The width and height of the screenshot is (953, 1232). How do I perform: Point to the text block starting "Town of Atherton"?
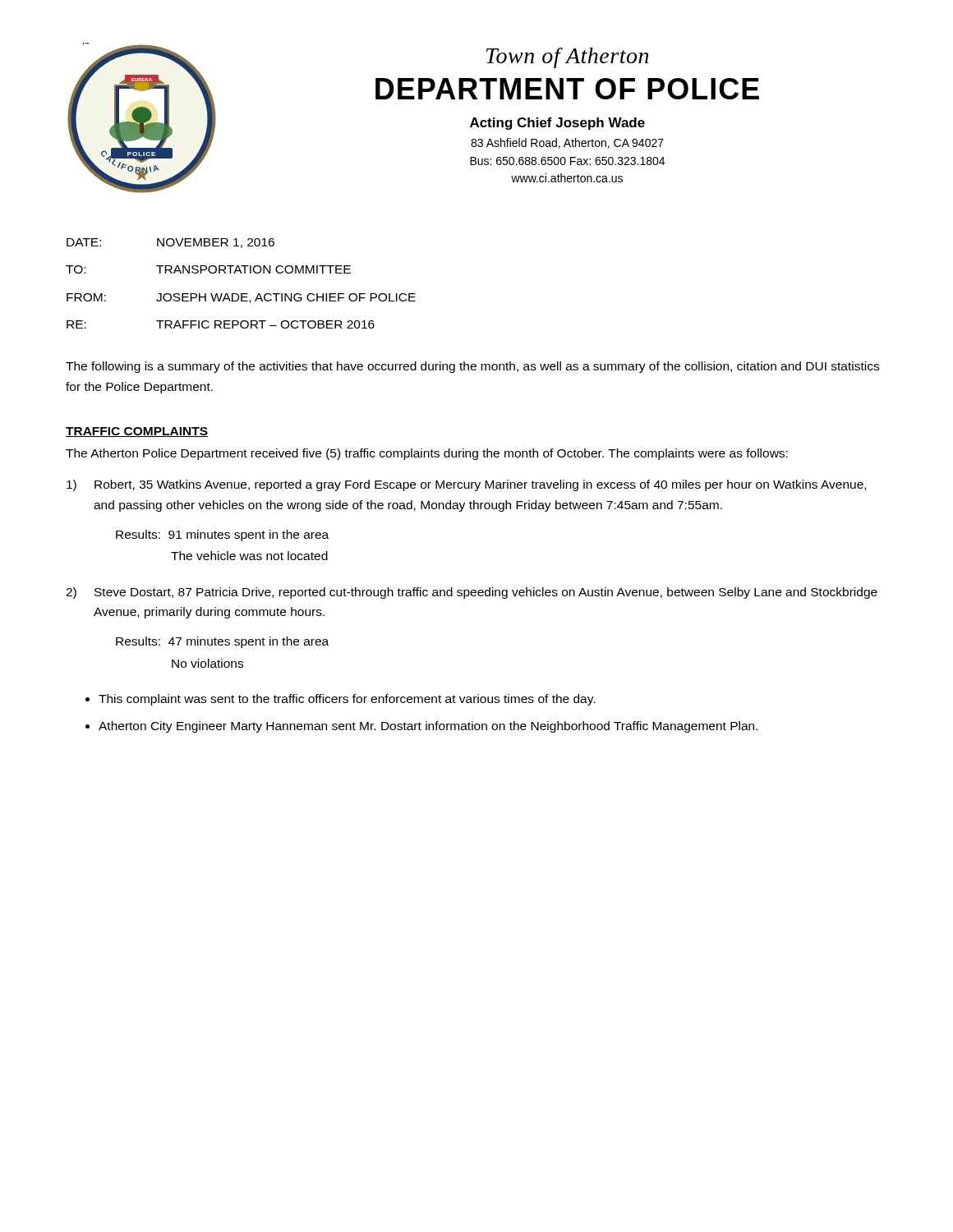pos(567,55)
